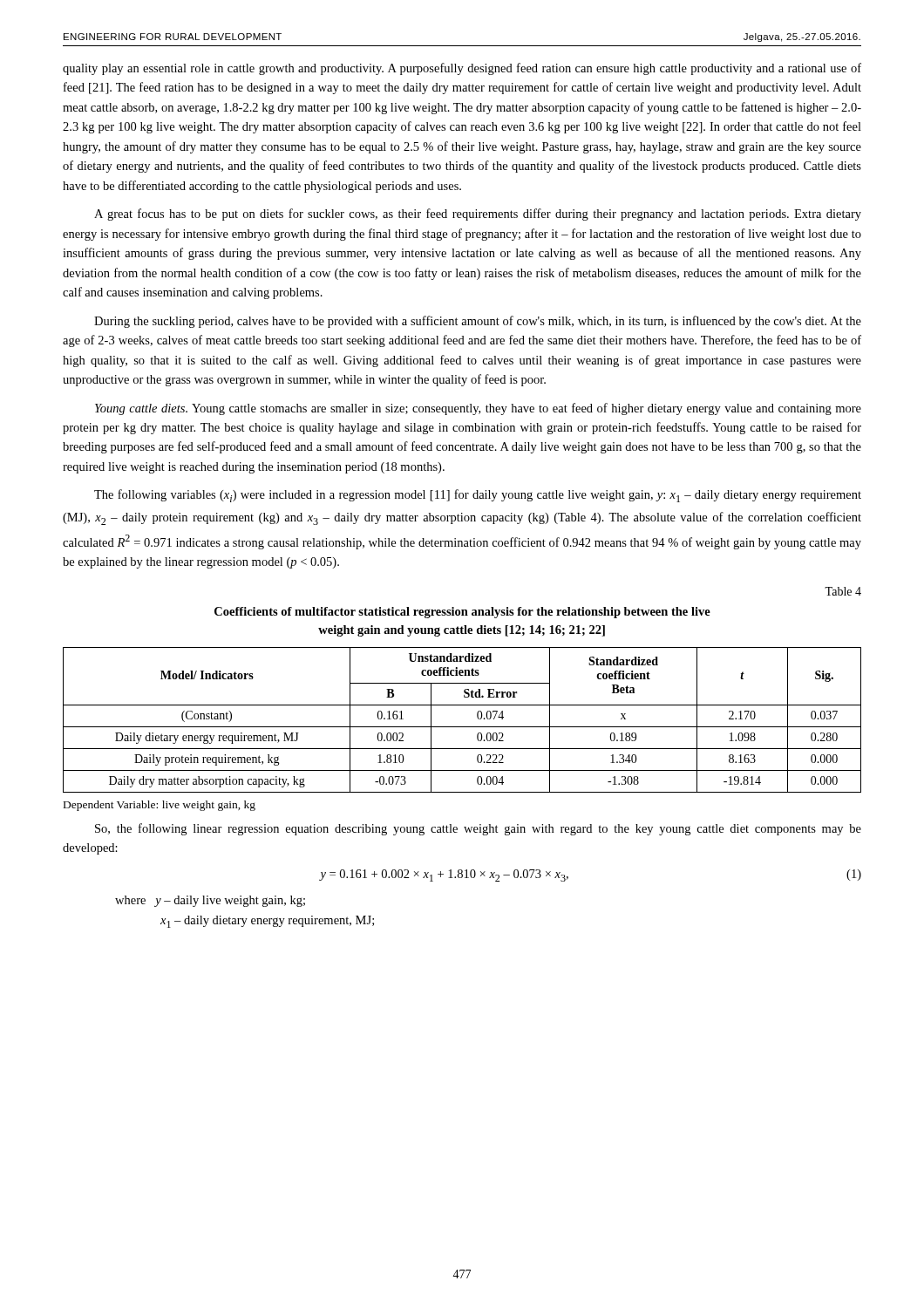Locate the element starting "y = 0.161 + 0.002 ×"
Screen dimensions: 1308x924
pos(441,875)
